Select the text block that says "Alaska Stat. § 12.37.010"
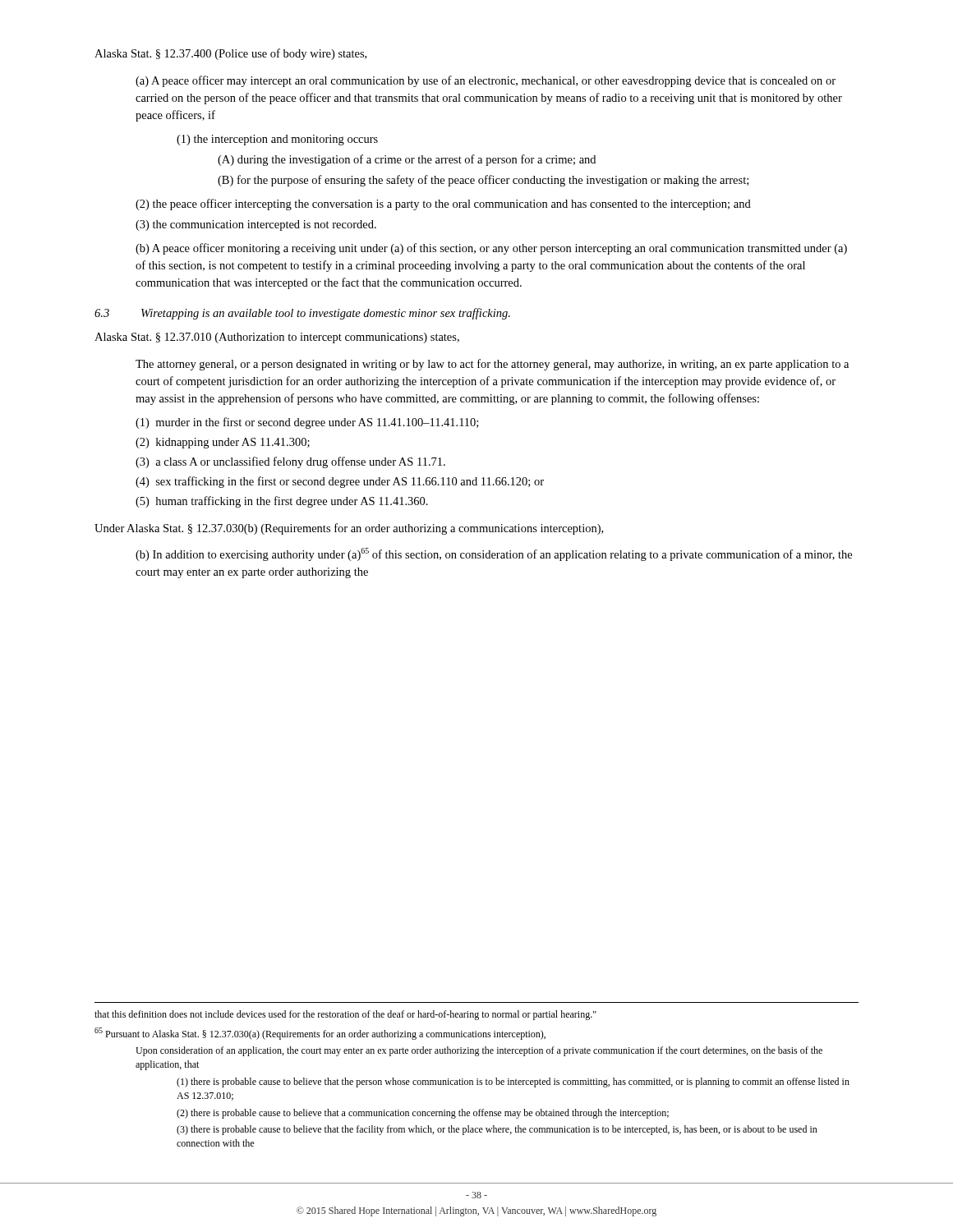Viewport: 953px width, 1232px height. [x=277, y=337]
